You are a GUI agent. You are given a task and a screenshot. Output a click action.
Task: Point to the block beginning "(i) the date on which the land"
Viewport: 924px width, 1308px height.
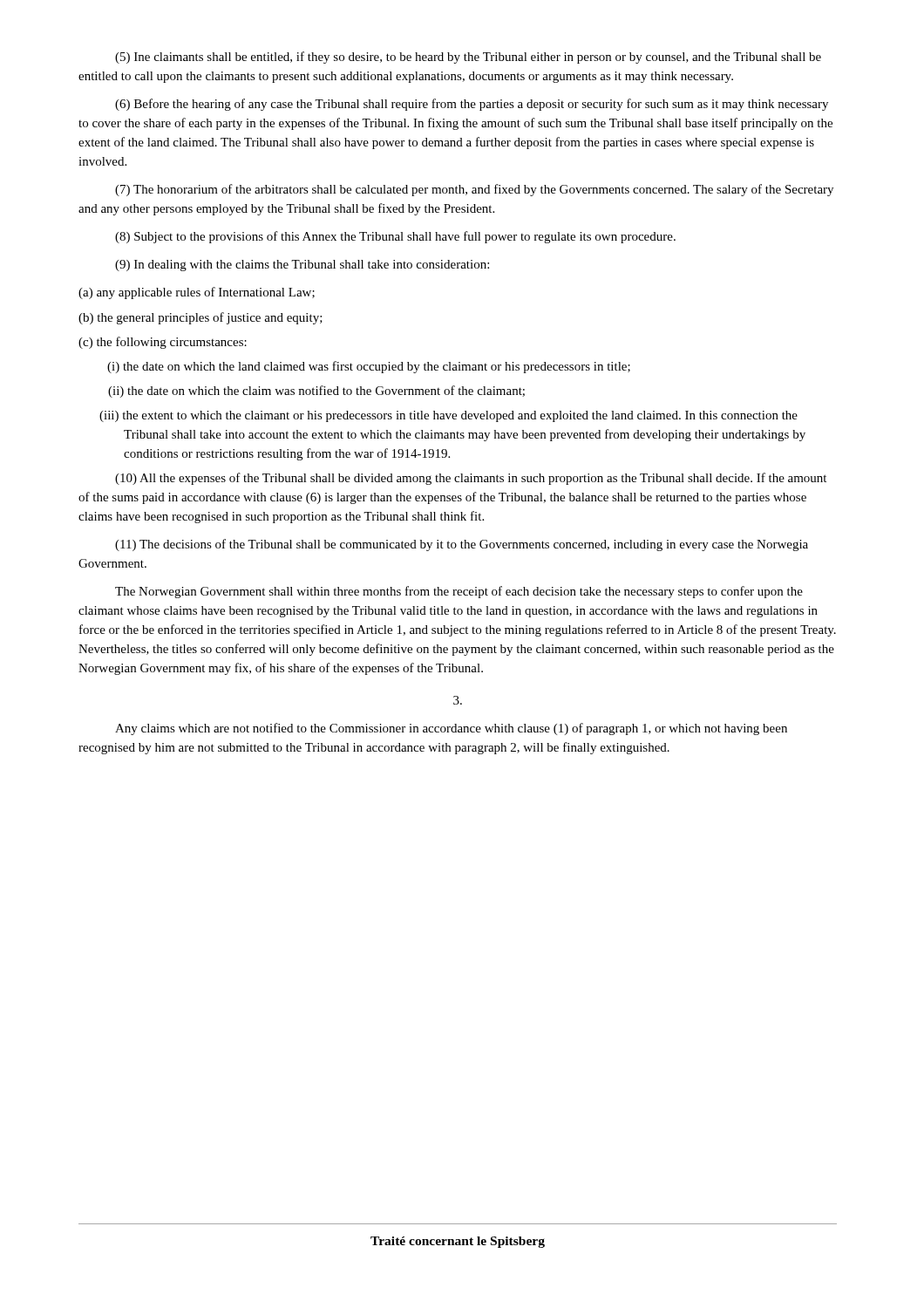[x=458, y=366]
